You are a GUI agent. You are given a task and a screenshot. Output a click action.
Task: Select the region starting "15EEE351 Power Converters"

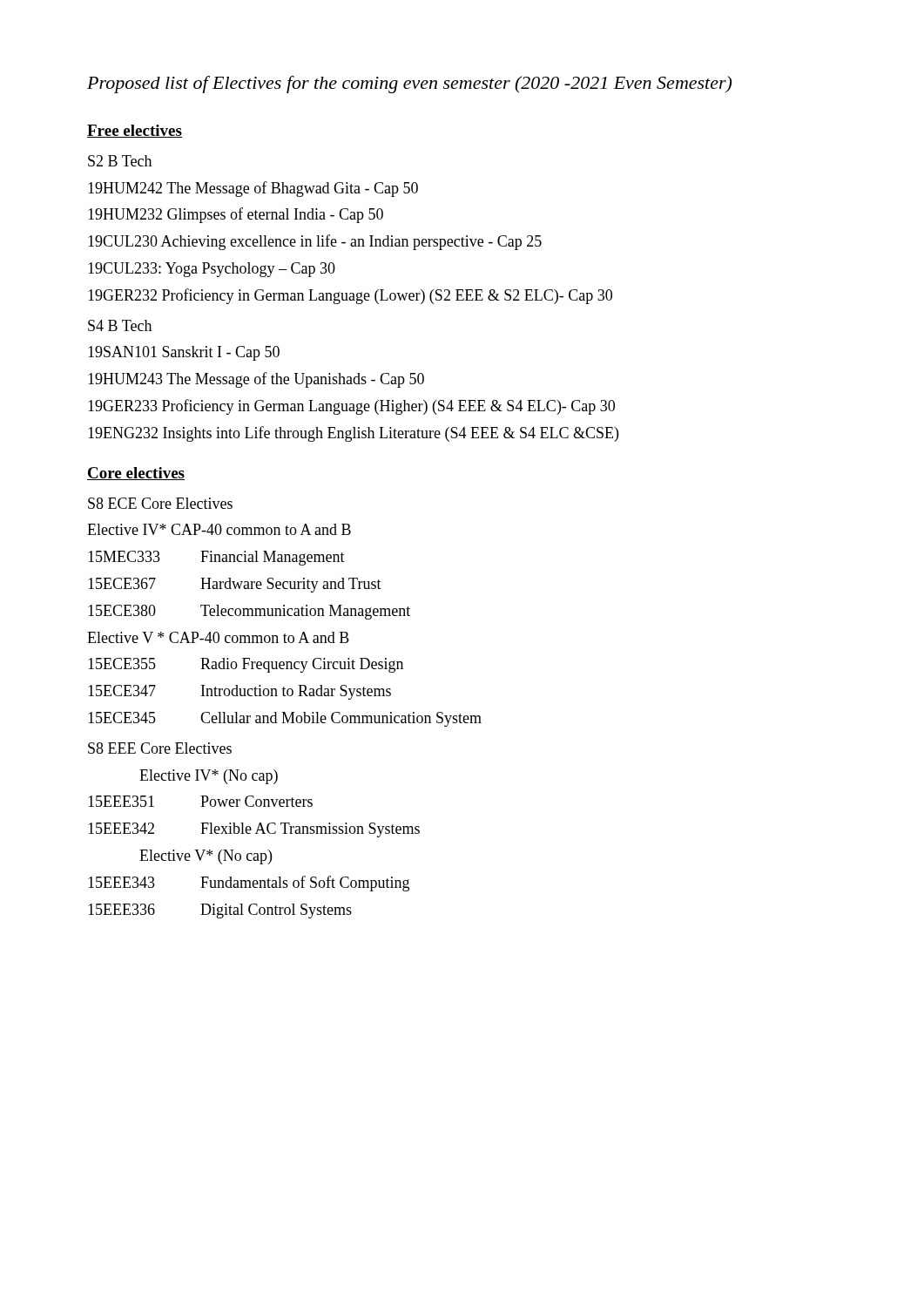tap(200, 802)
